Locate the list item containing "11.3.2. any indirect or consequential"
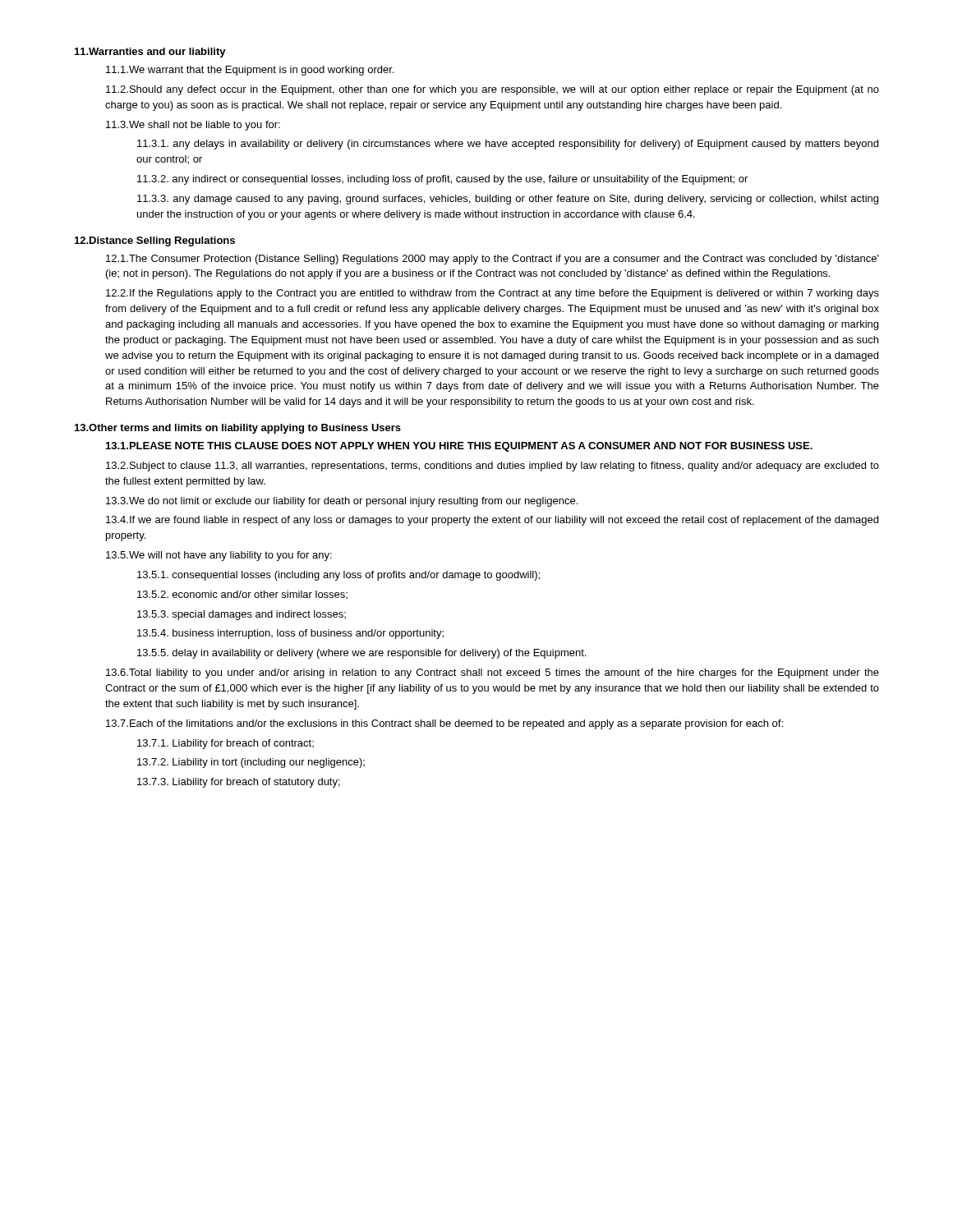 click(x=442, y=179)
